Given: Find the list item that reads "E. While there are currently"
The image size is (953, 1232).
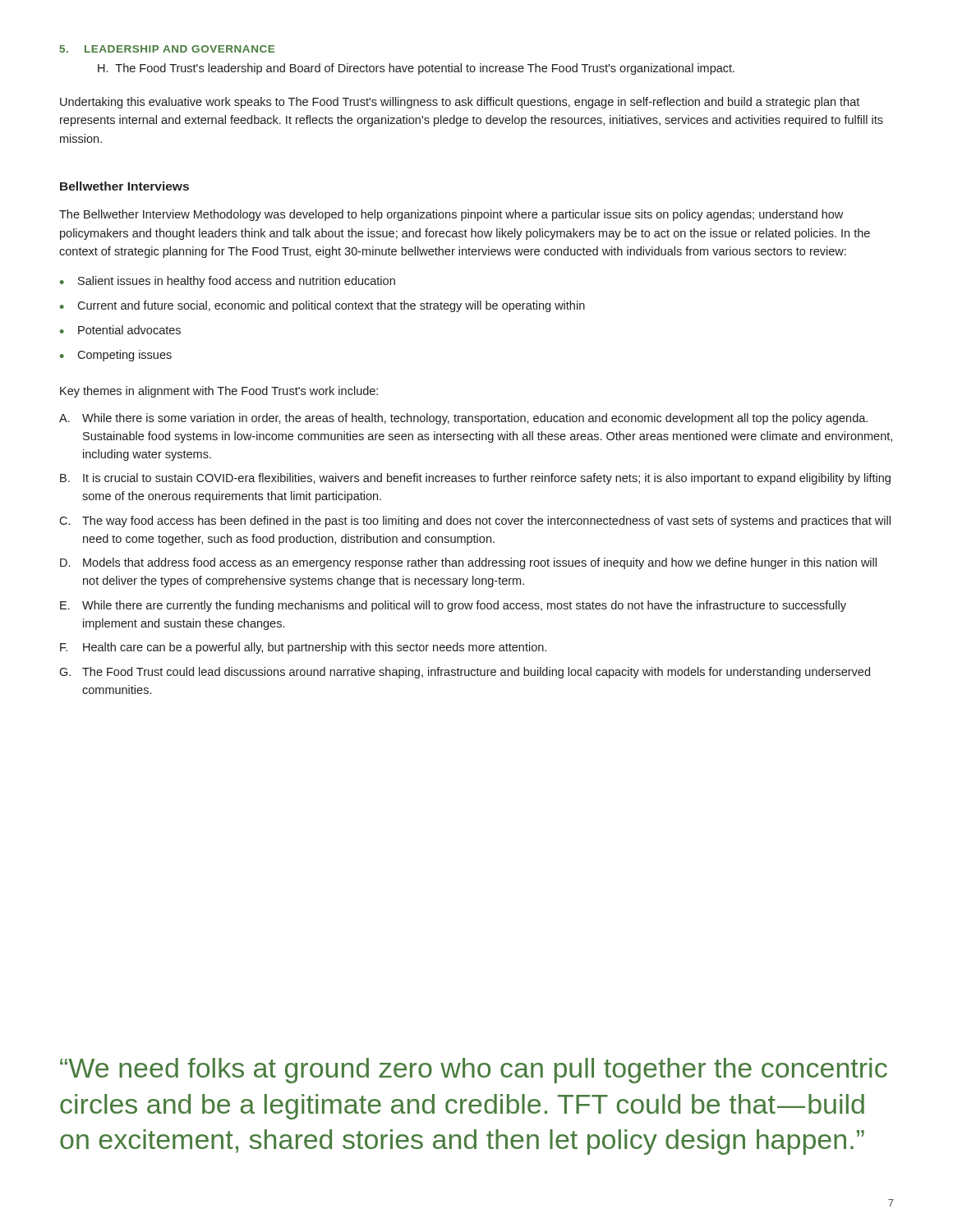Looking at the screenshot, I should click(476, 615).
